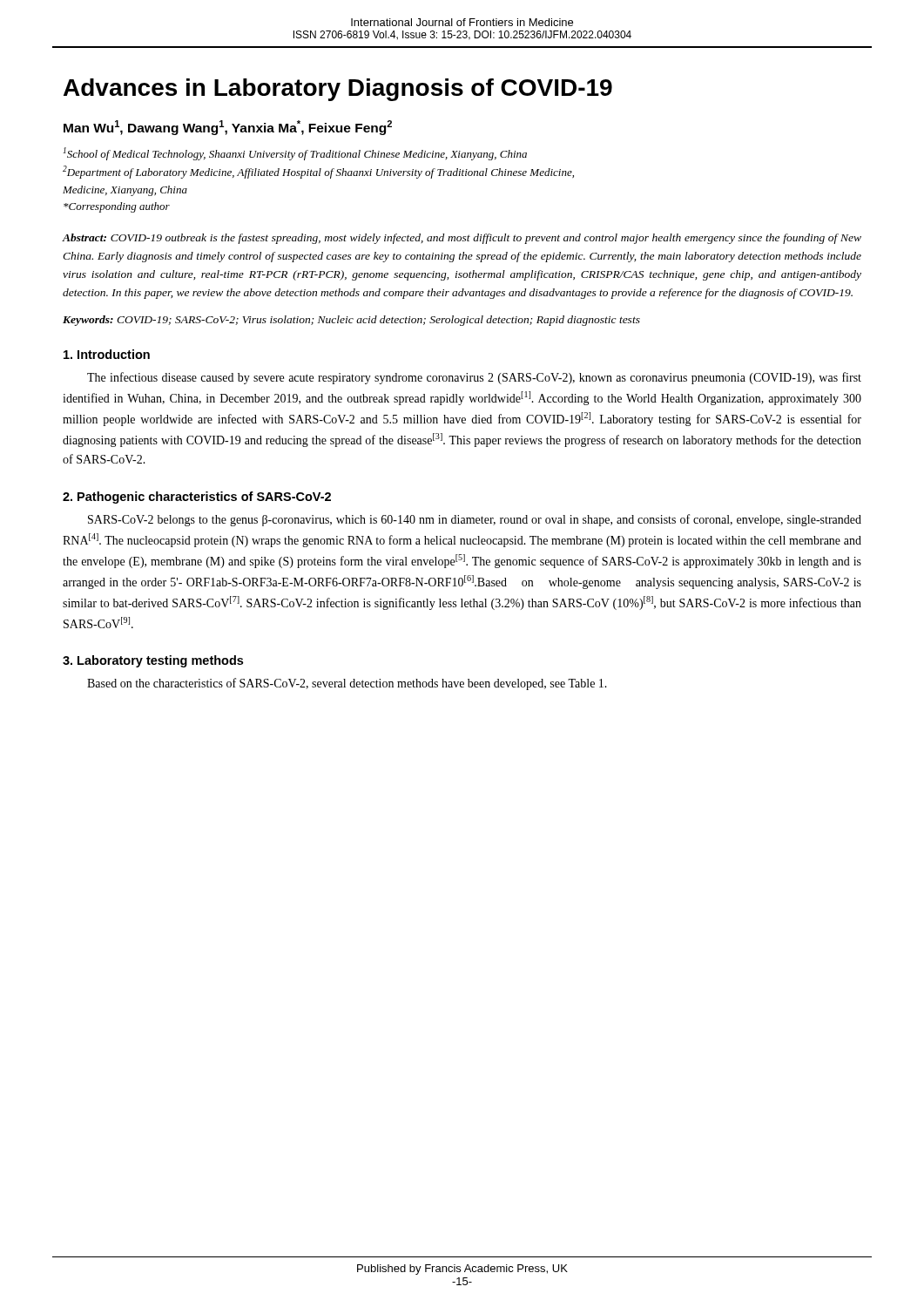Find "2. Pathogenic characteristics of SARS-CoV-2" on this page

pyautogui.click(x=197, y=496)
